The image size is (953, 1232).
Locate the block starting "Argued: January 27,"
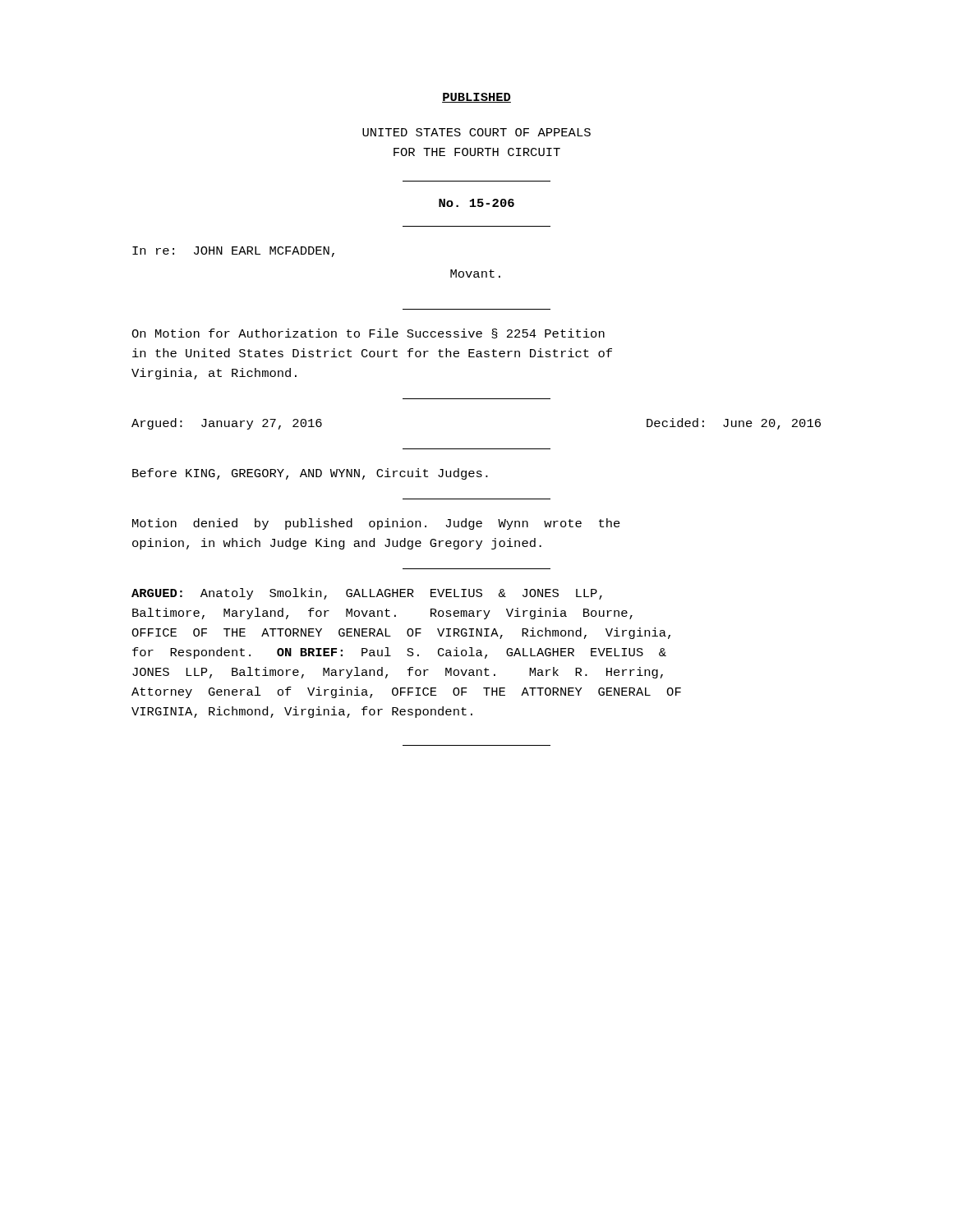tap(157, 423)
